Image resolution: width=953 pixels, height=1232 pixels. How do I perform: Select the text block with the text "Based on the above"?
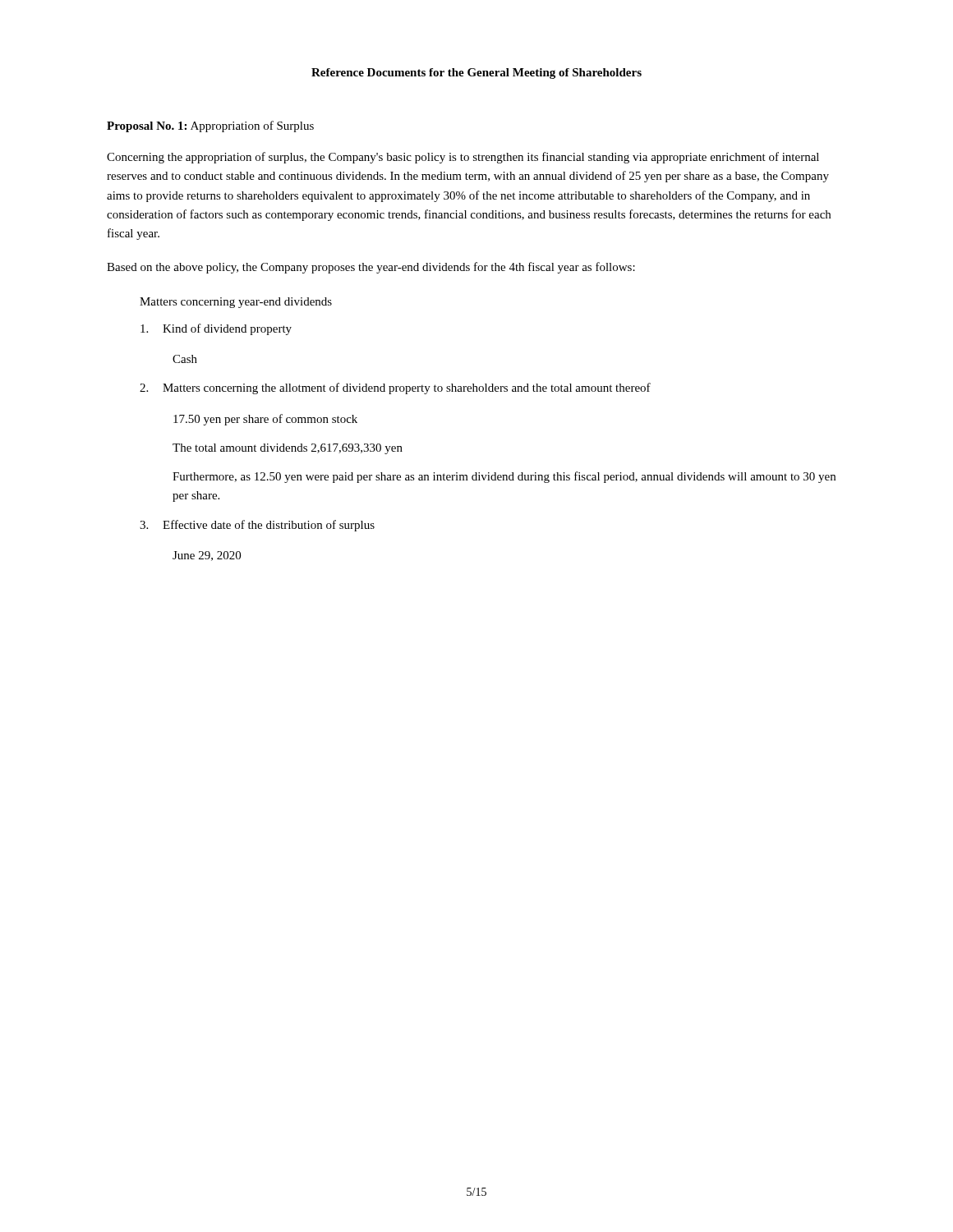coord(371,267)
